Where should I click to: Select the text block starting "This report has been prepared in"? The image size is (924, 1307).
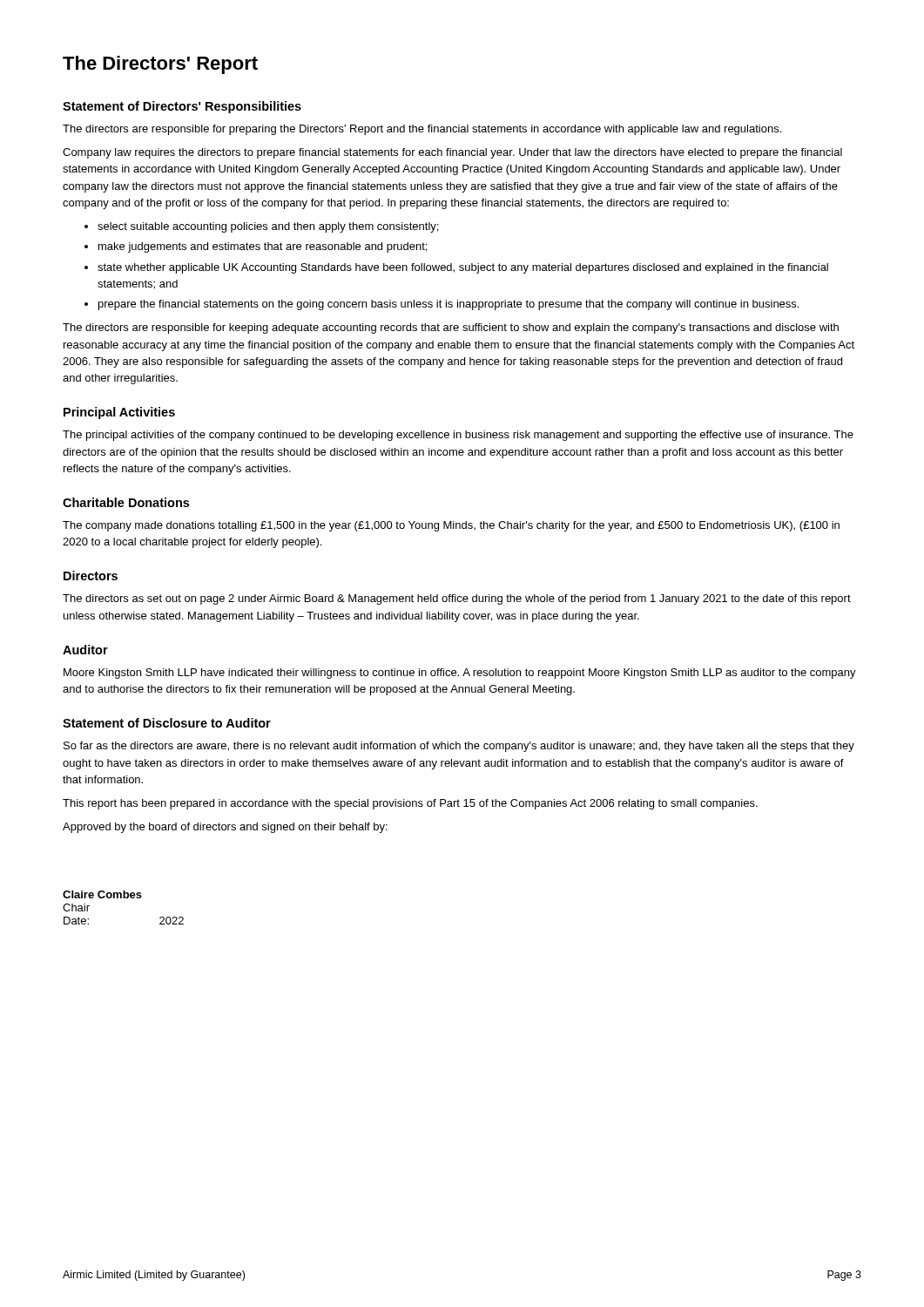(462, 803)
